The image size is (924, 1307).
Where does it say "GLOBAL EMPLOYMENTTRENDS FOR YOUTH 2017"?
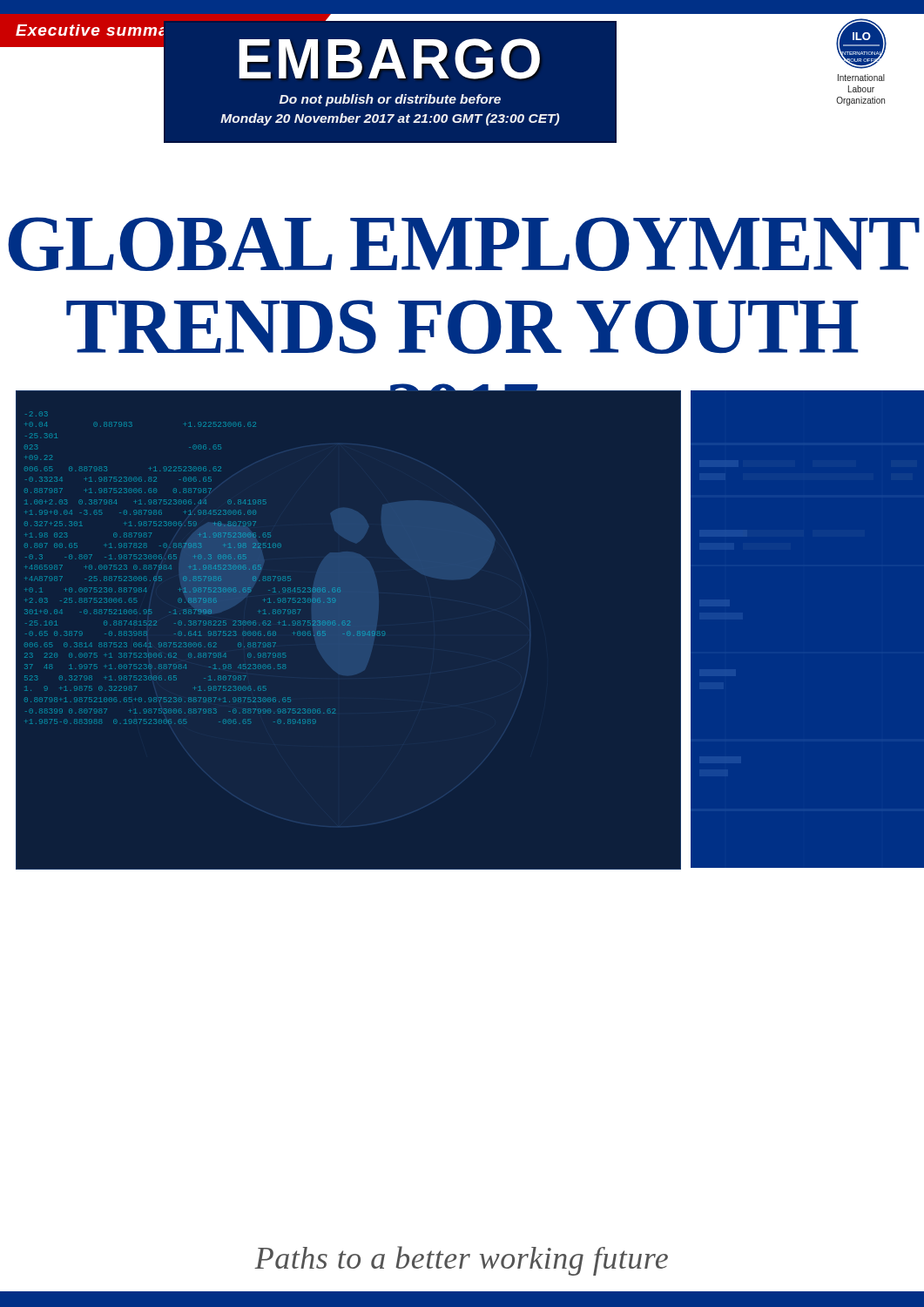tap(462, 327)
